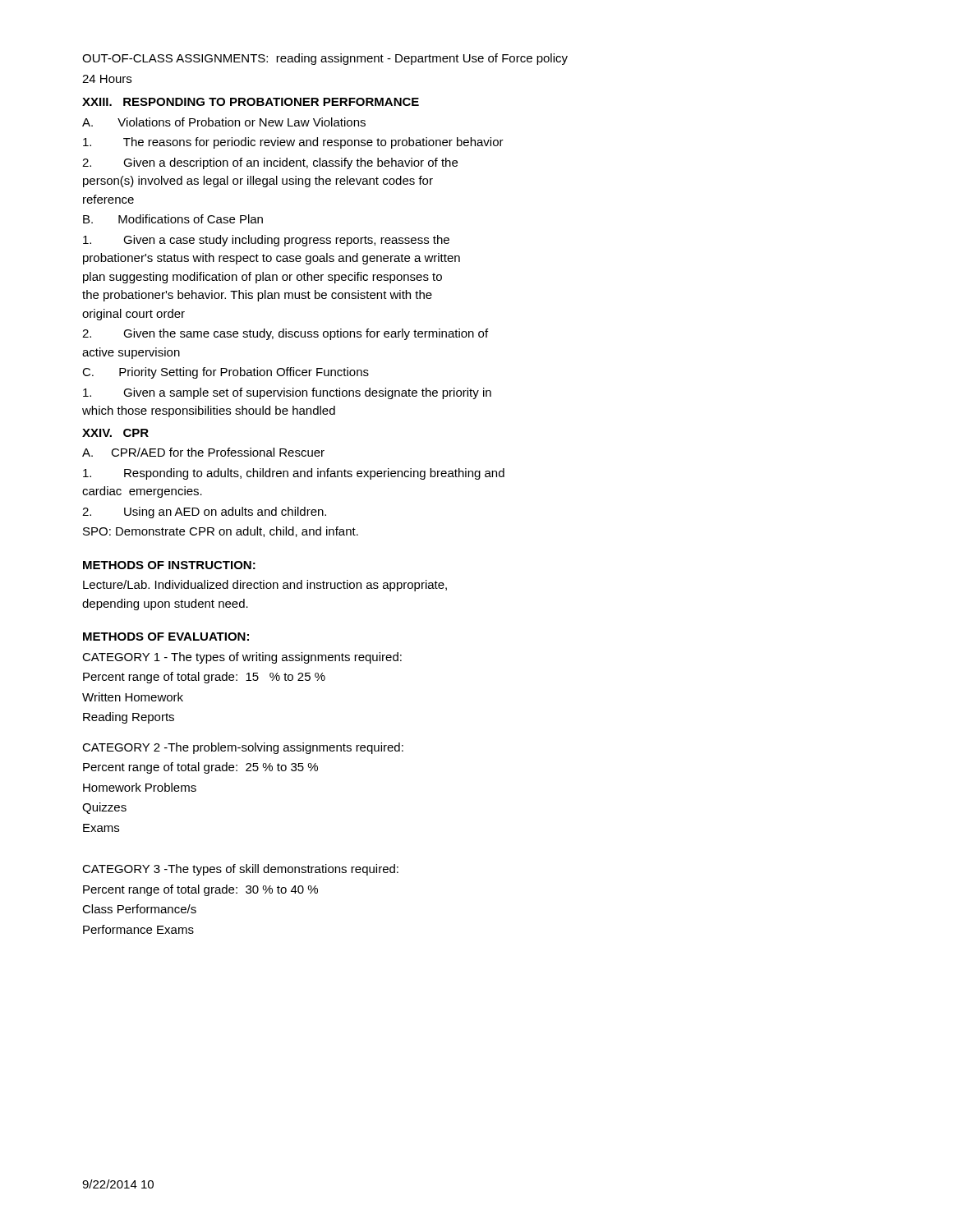
Task: Select the passage starting "B. Modifications of Case Plan"
Action: 173,219
